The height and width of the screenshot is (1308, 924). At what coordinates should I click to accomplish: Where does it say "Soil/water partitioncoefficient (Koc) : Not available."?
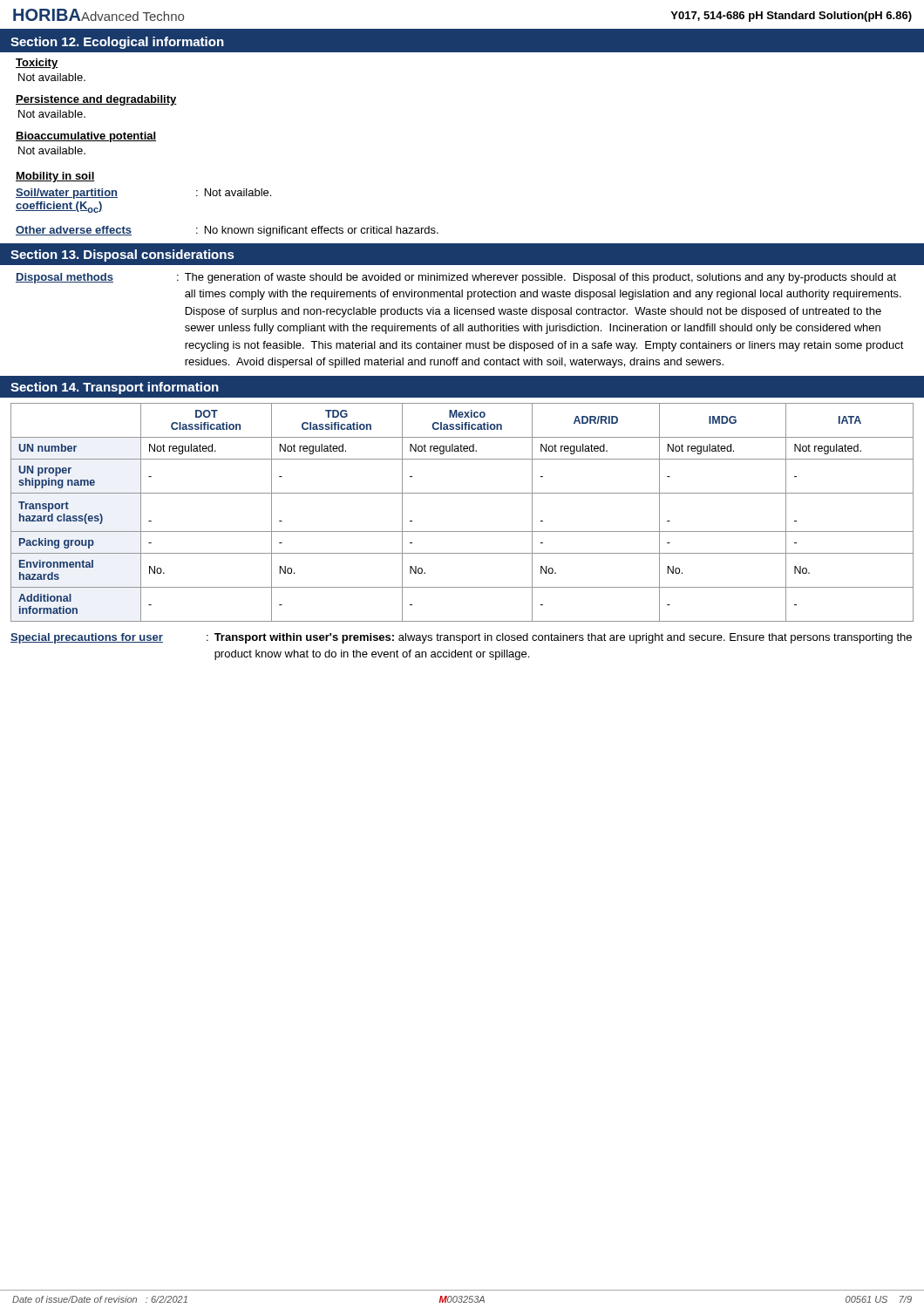pyautogui.click(x=43, y=193)
